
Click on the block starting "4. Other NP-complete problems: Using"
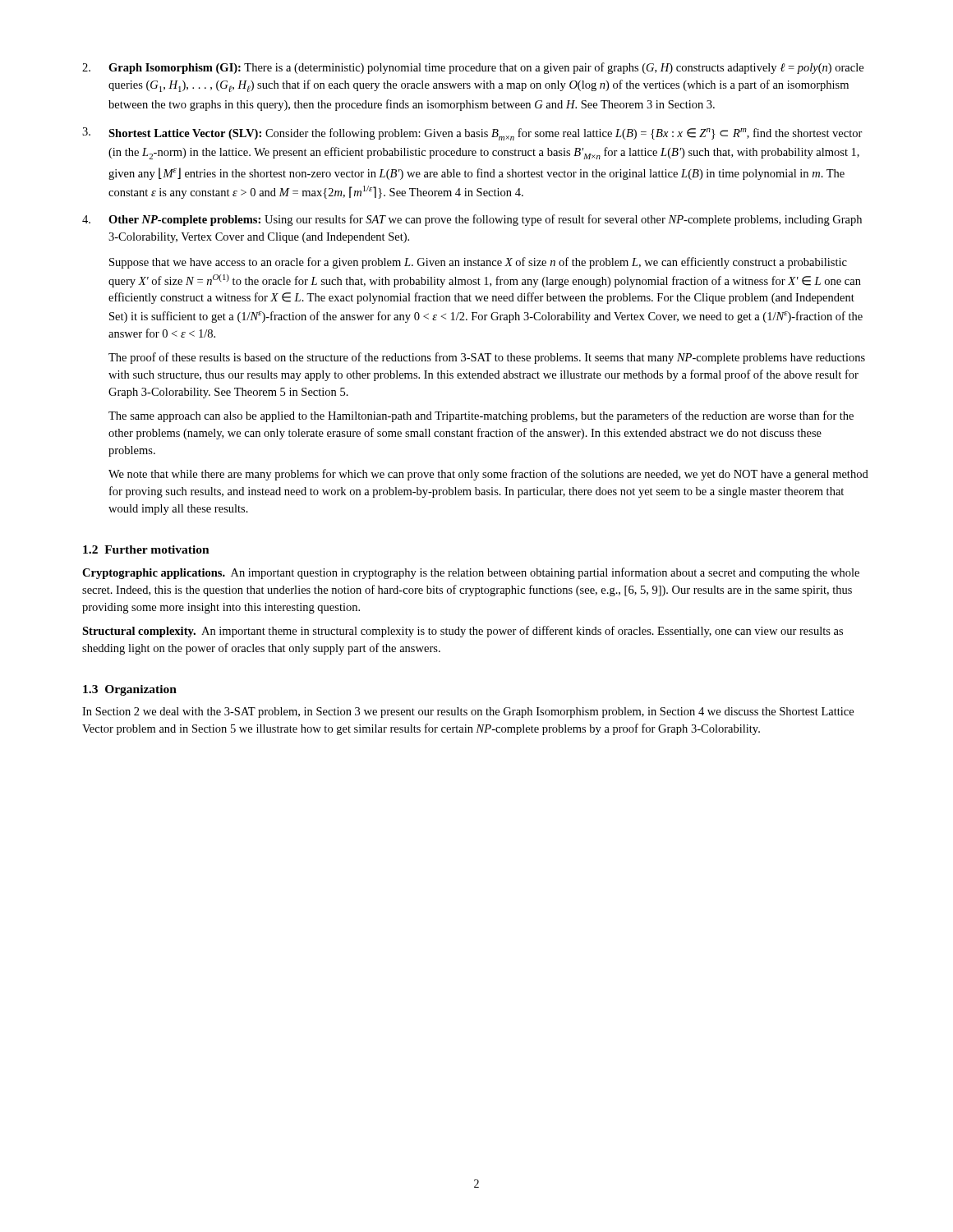(476, 228)
